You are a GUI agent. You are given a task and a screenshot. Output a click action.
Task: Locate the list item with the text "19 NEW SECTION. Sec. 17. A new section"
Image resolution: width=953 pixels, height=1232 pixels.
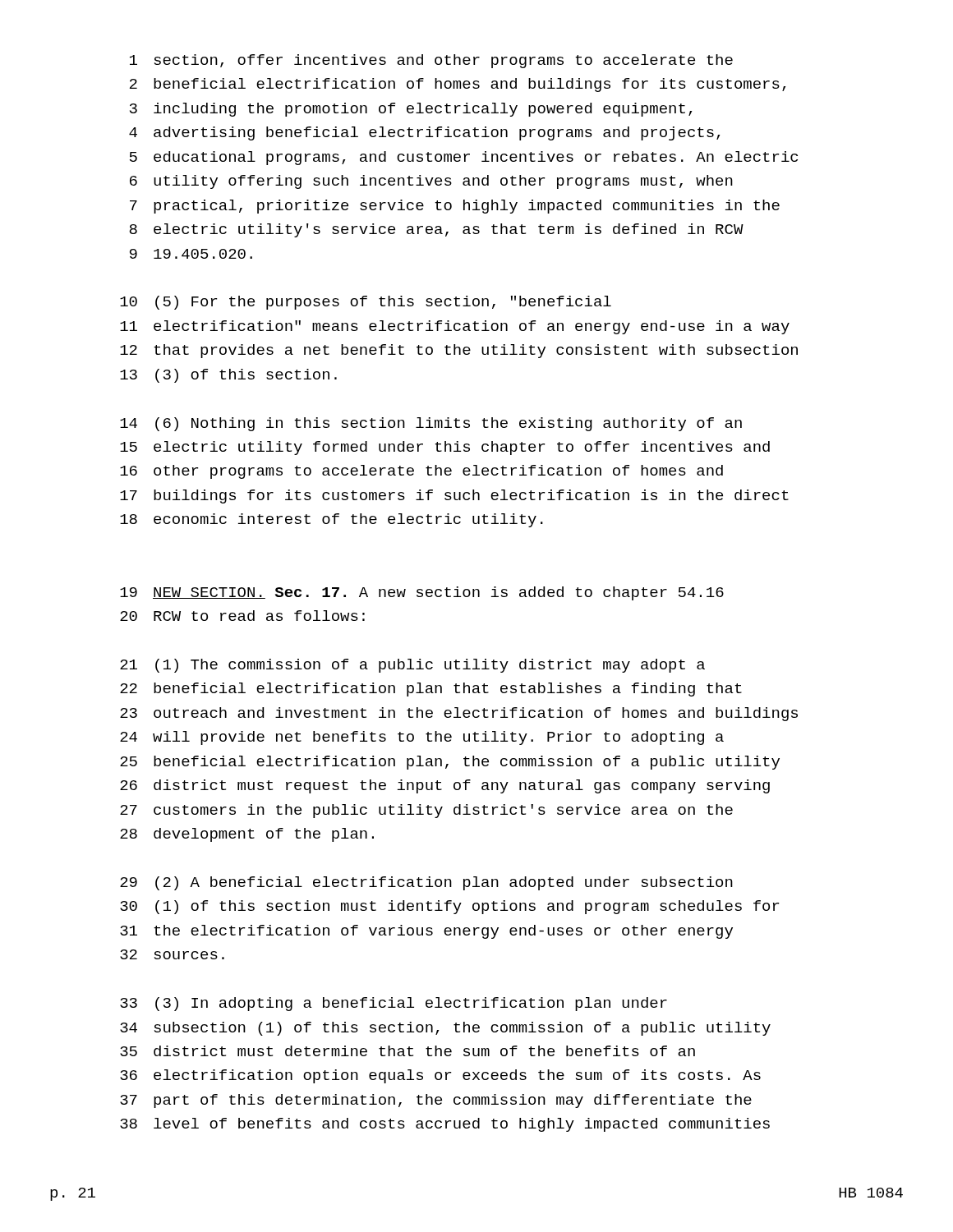(476, 593)
